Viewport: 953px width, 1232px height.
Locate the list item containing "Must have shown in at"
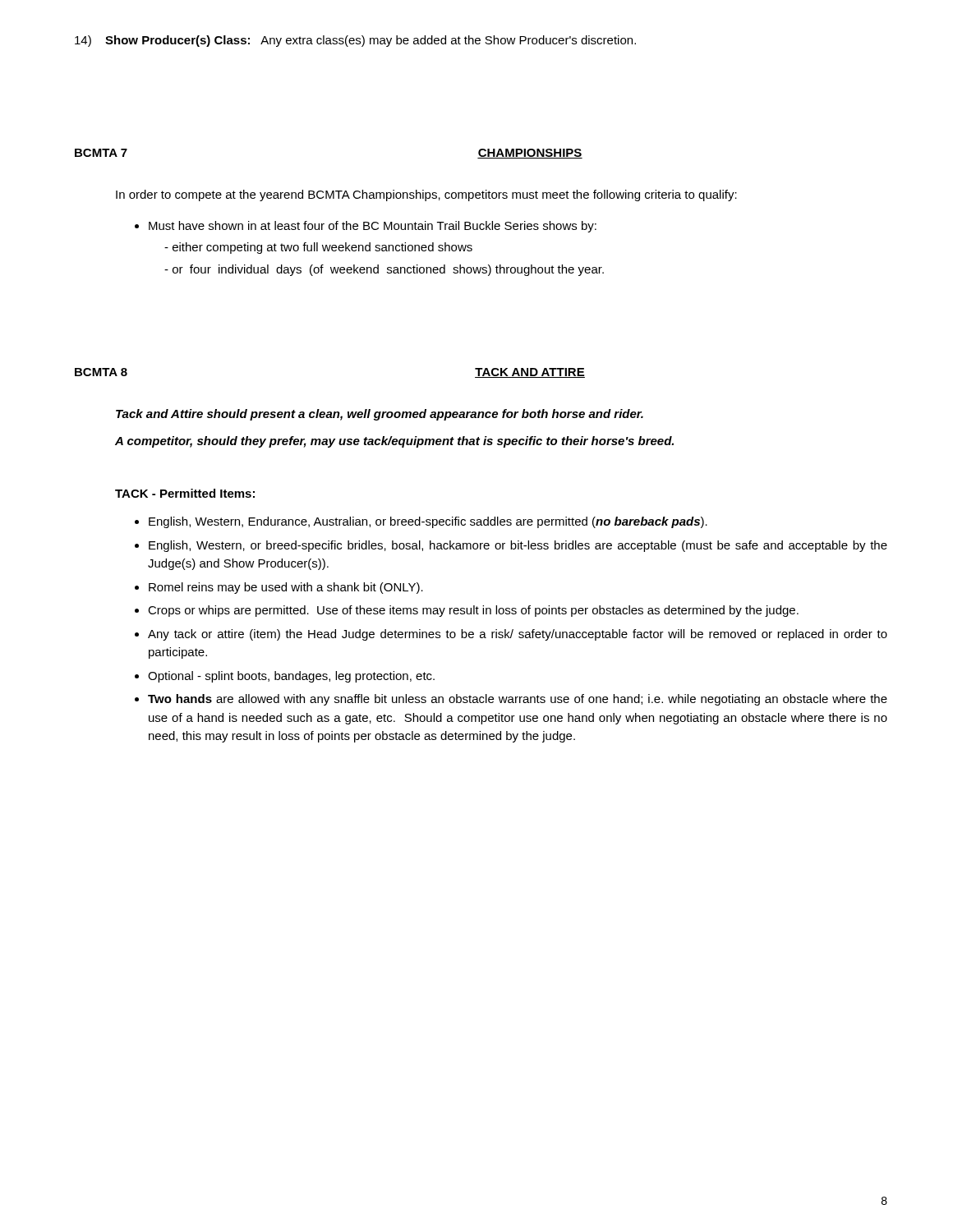[x=373, y=227]
